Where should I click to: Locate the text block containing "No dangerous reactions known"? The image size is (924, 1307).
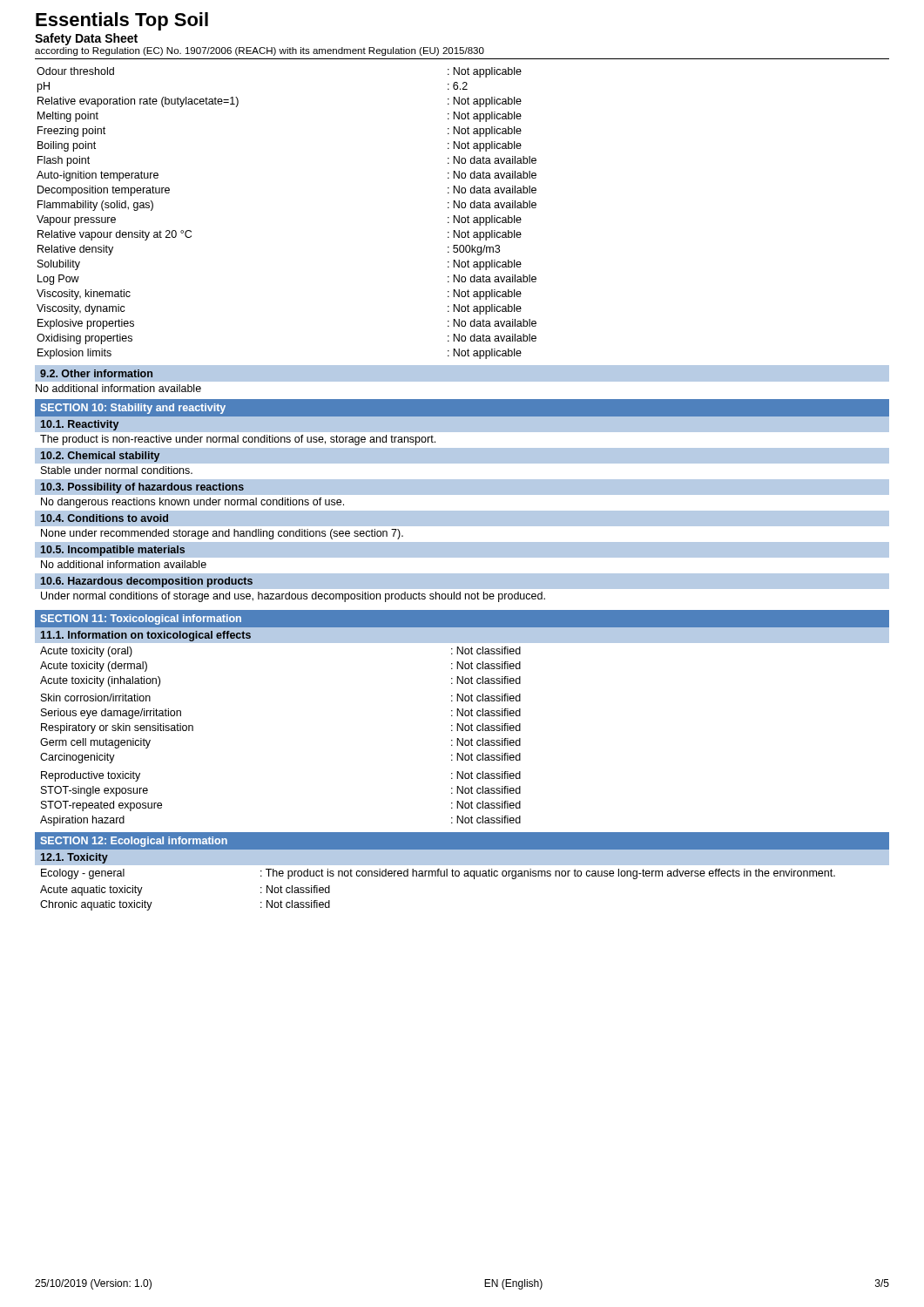point(193,502)
